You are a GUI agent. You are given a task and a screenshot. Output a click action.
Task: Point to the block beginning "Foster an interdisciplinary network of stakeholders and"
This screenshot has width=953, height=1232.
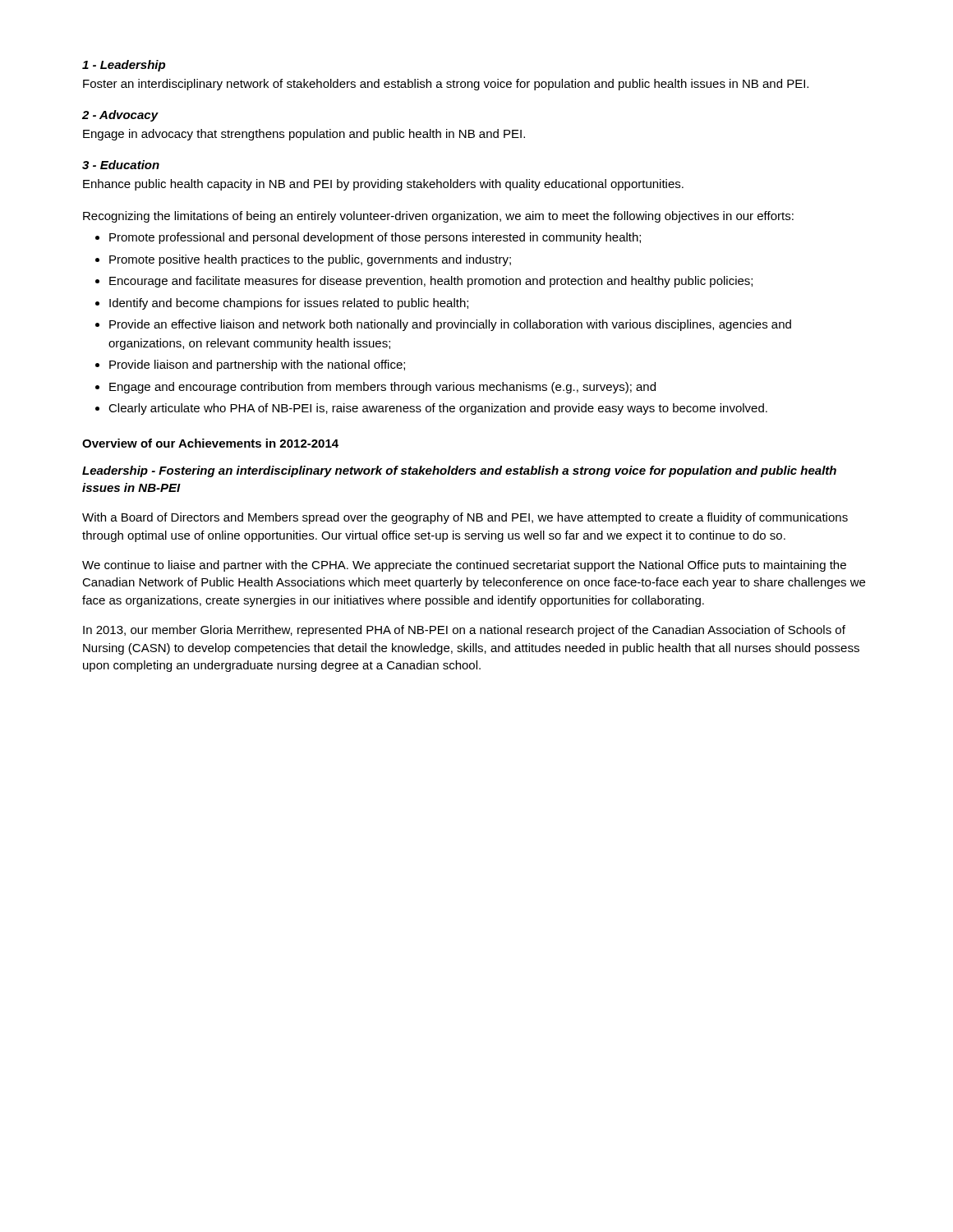point(446,83)
